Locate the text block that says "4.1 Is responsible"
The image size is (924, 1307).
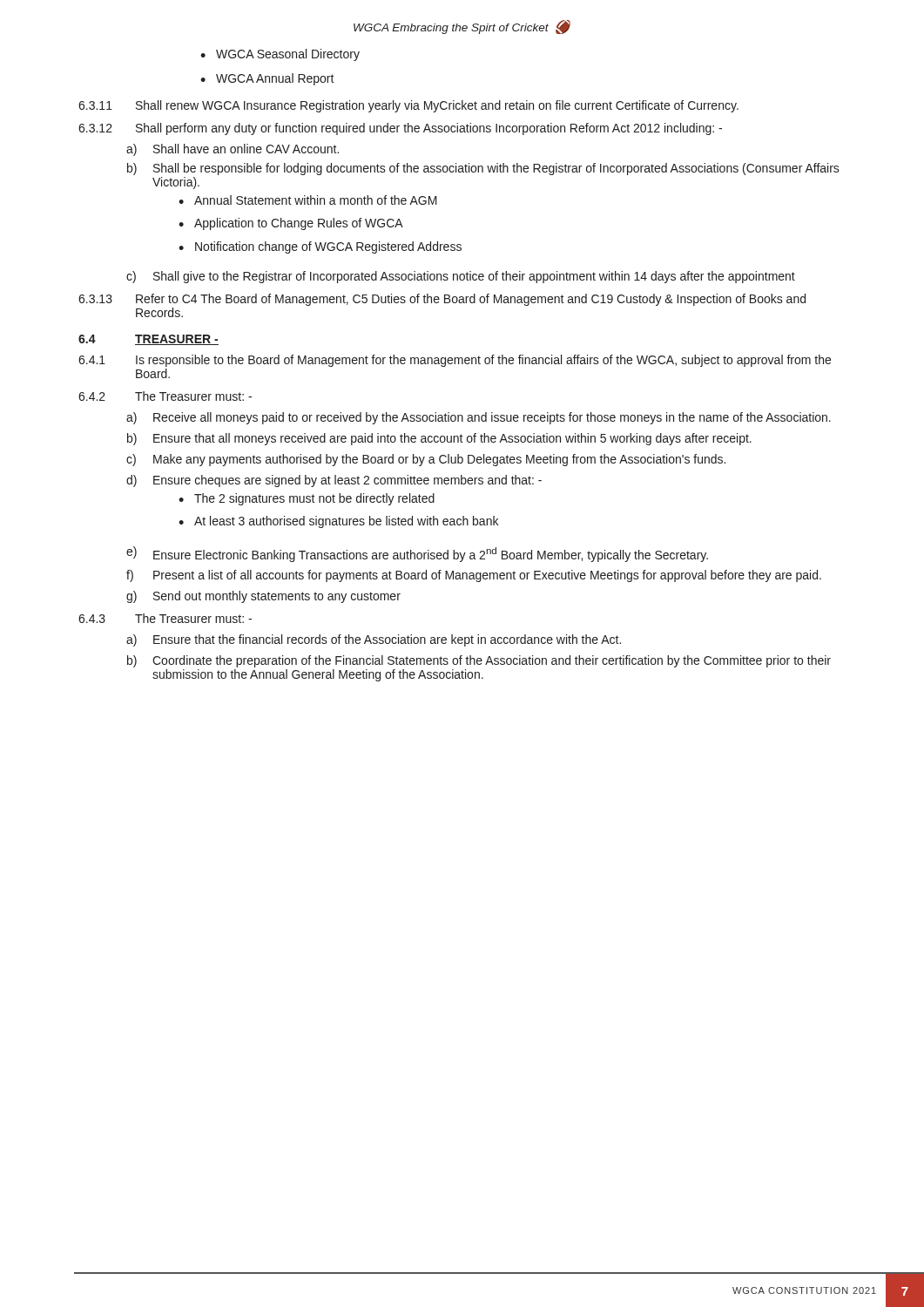point(466,367)
